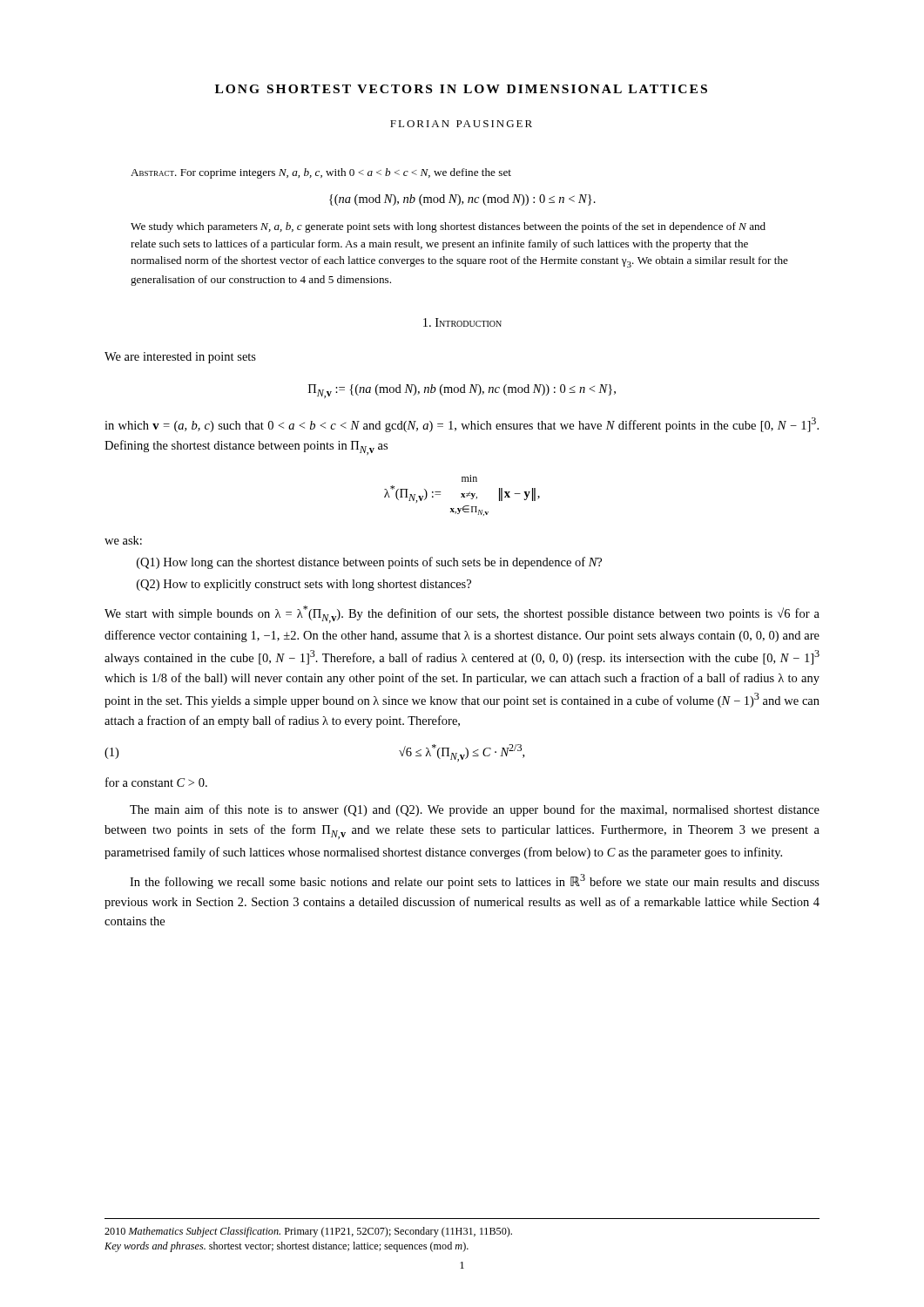Click on the passage starting "we ask:"
Screen dimensions: 1307x924
pyautogui.click(x=124, y=540)
